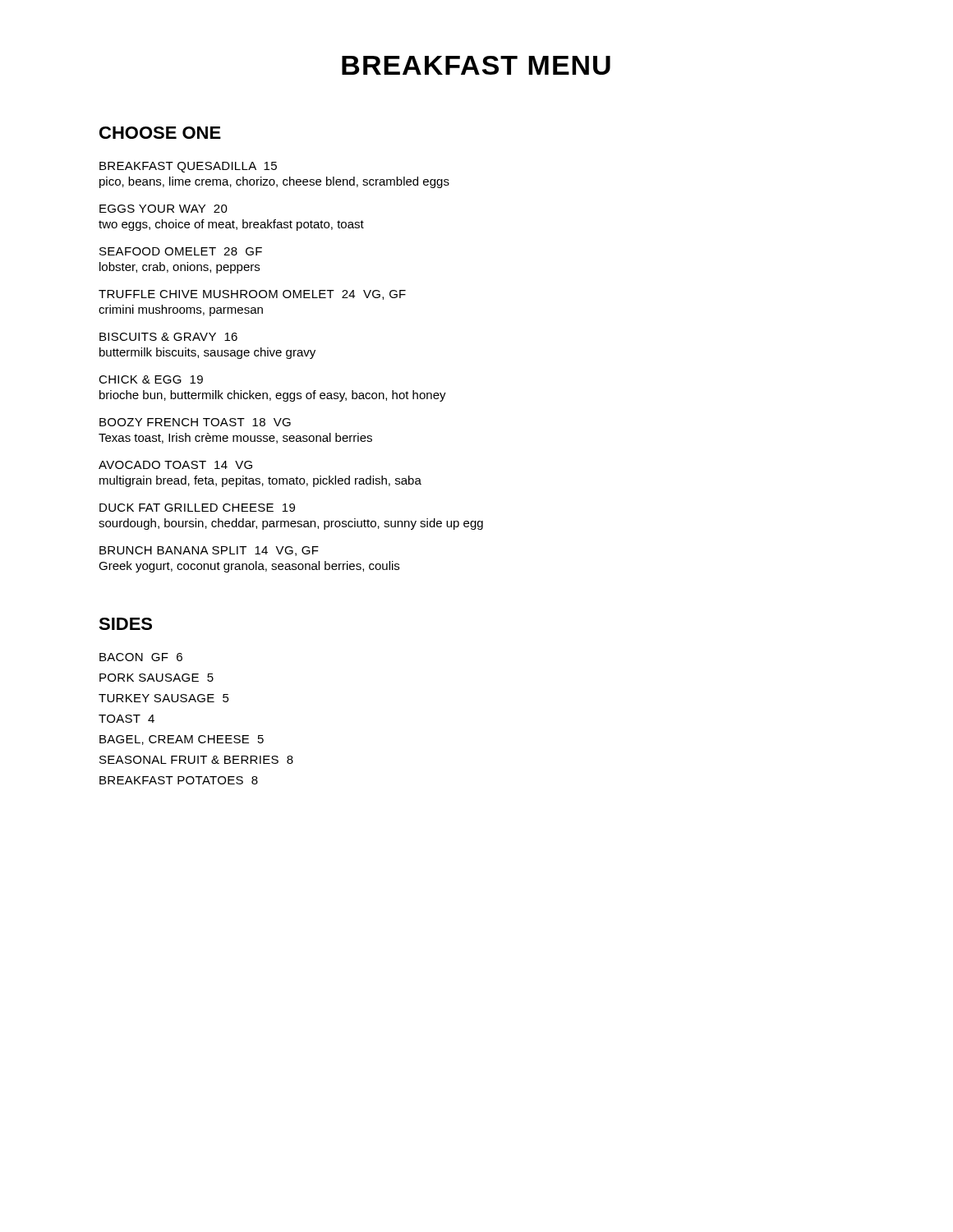Find the list item with the text "PORK SAUSAGE 5"
This screenshot has height=1232, width=953.
click(156, 677)
